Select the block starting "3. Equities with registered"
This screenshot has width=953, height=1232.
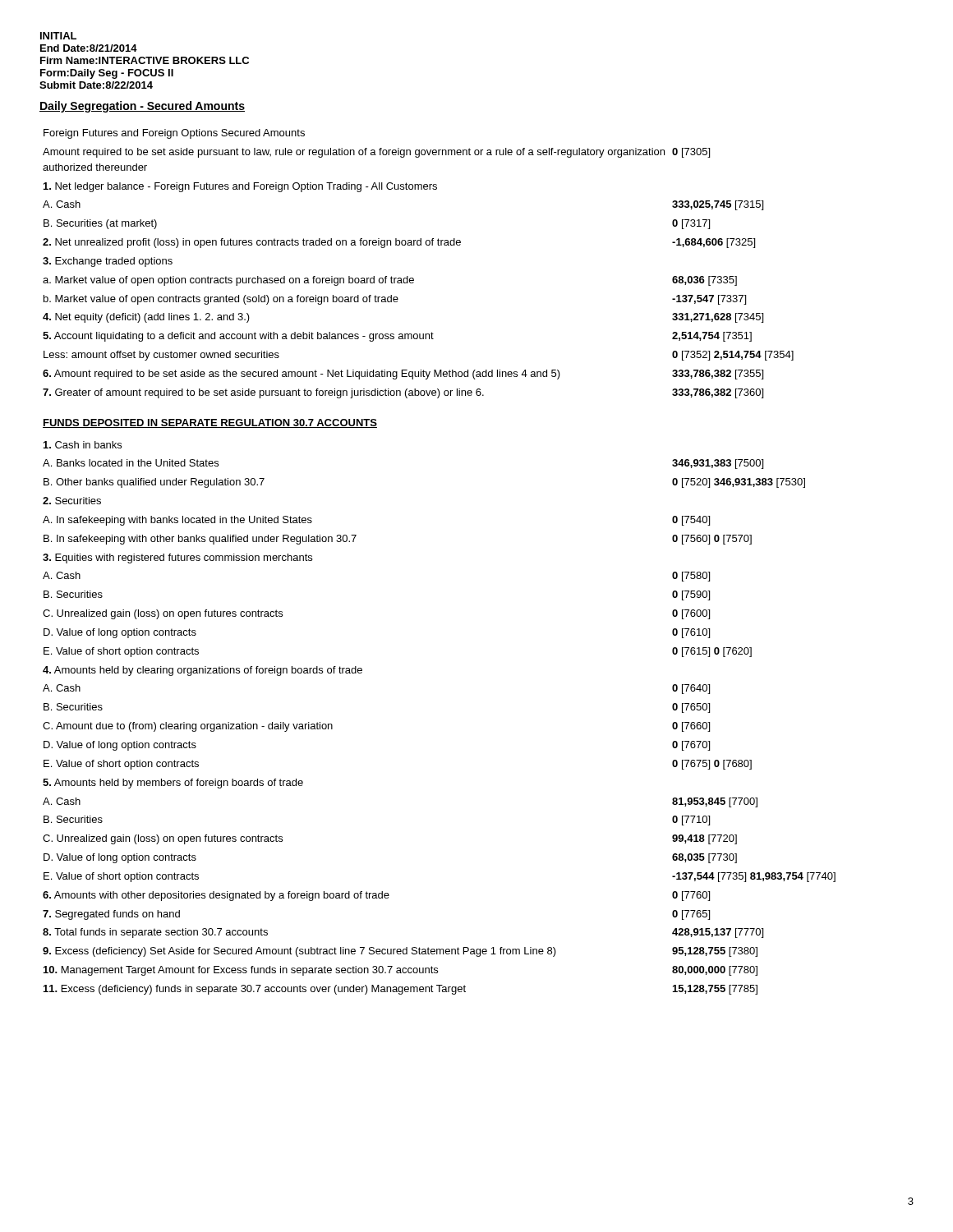177,559
